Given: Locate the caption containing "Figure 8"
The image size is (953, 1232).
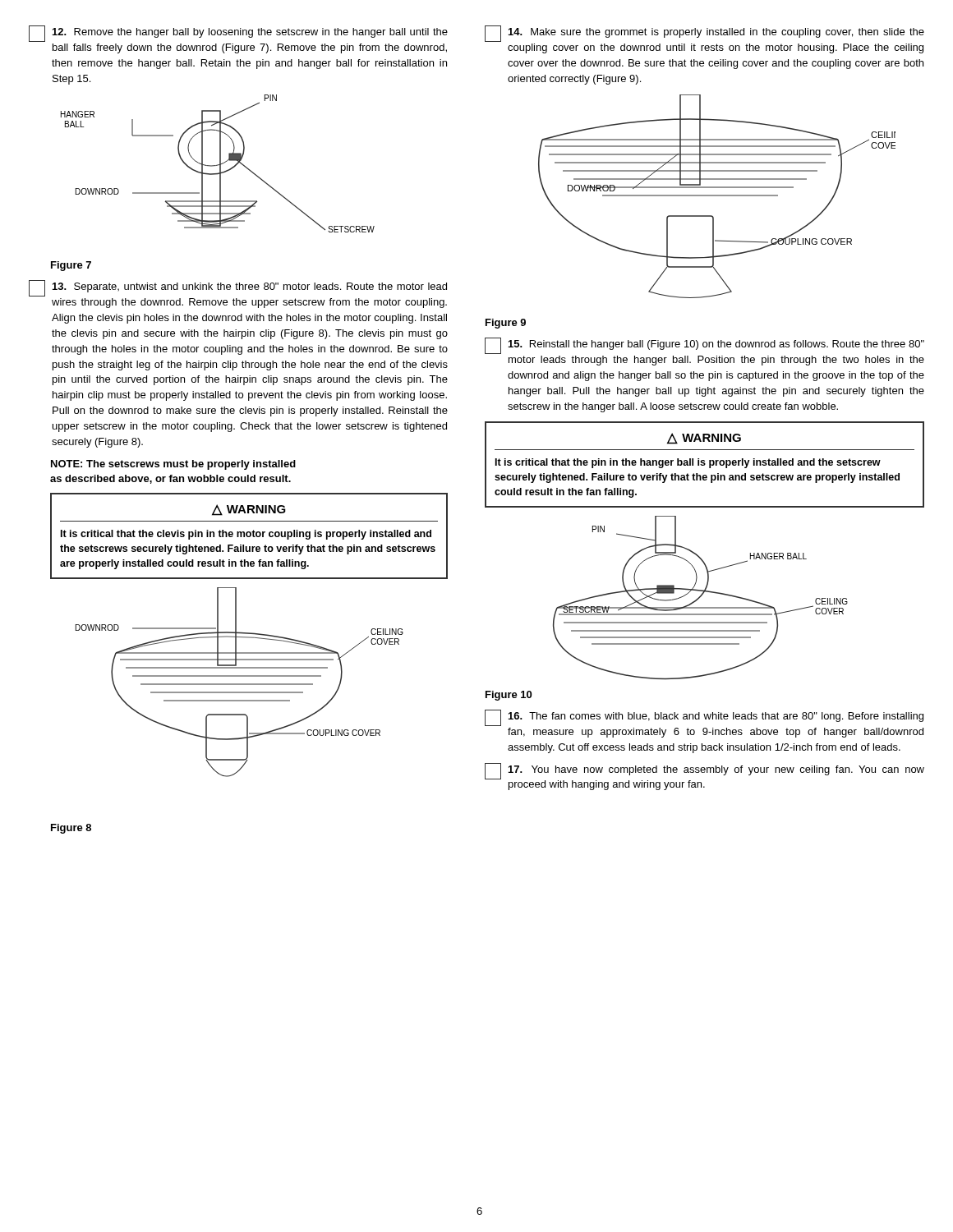Looking at the screenshot, I should [71, 828].
